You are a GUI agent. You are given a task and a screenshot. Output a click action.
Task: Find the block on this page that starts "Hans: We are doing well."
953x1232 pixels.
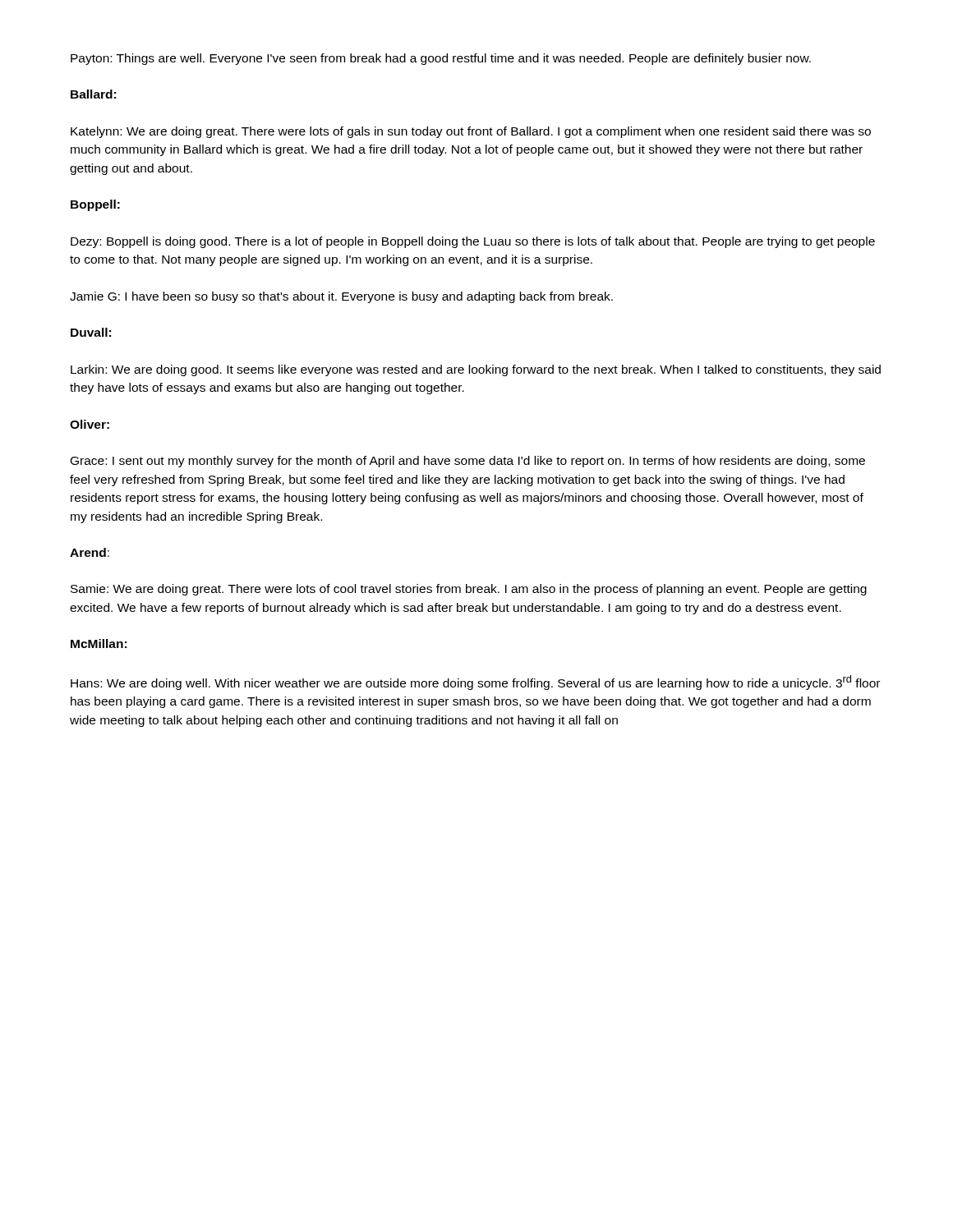coord(476,701)
